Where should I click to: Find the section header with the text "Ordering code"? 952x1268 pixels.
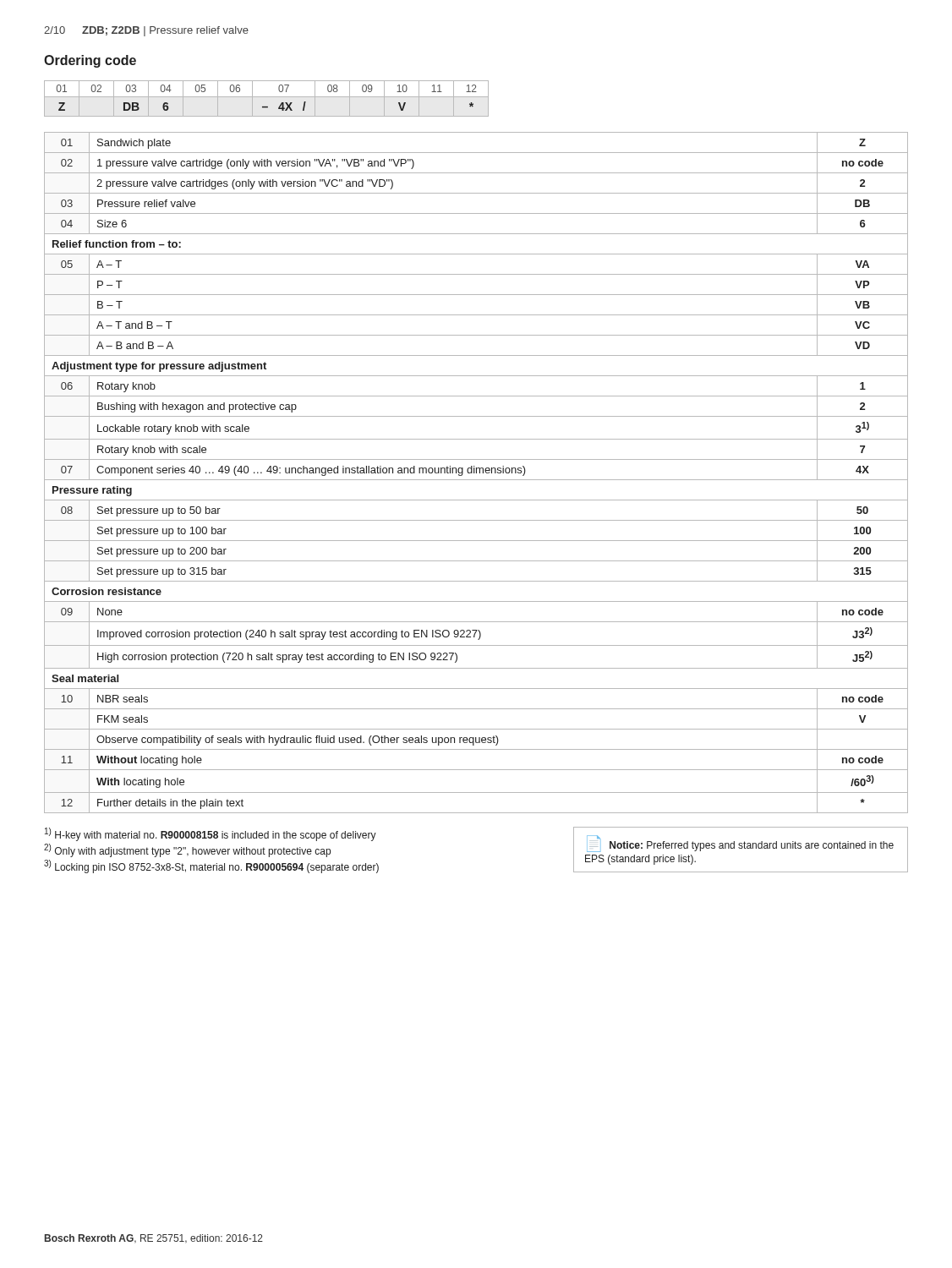pyautogui.click(x=90, y=60)
